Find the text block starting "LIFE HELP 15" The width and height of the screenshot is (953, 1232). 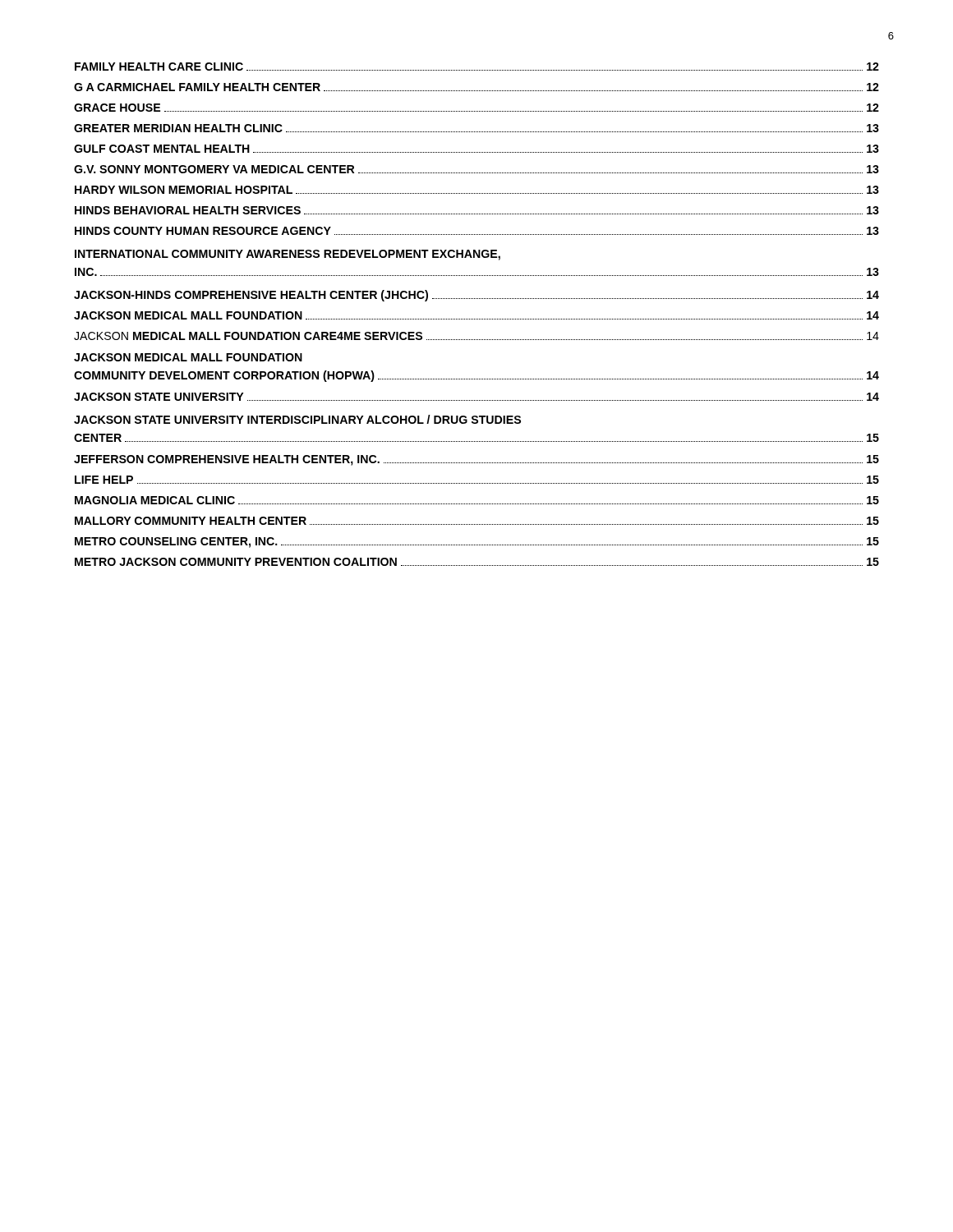click(476, 480)
